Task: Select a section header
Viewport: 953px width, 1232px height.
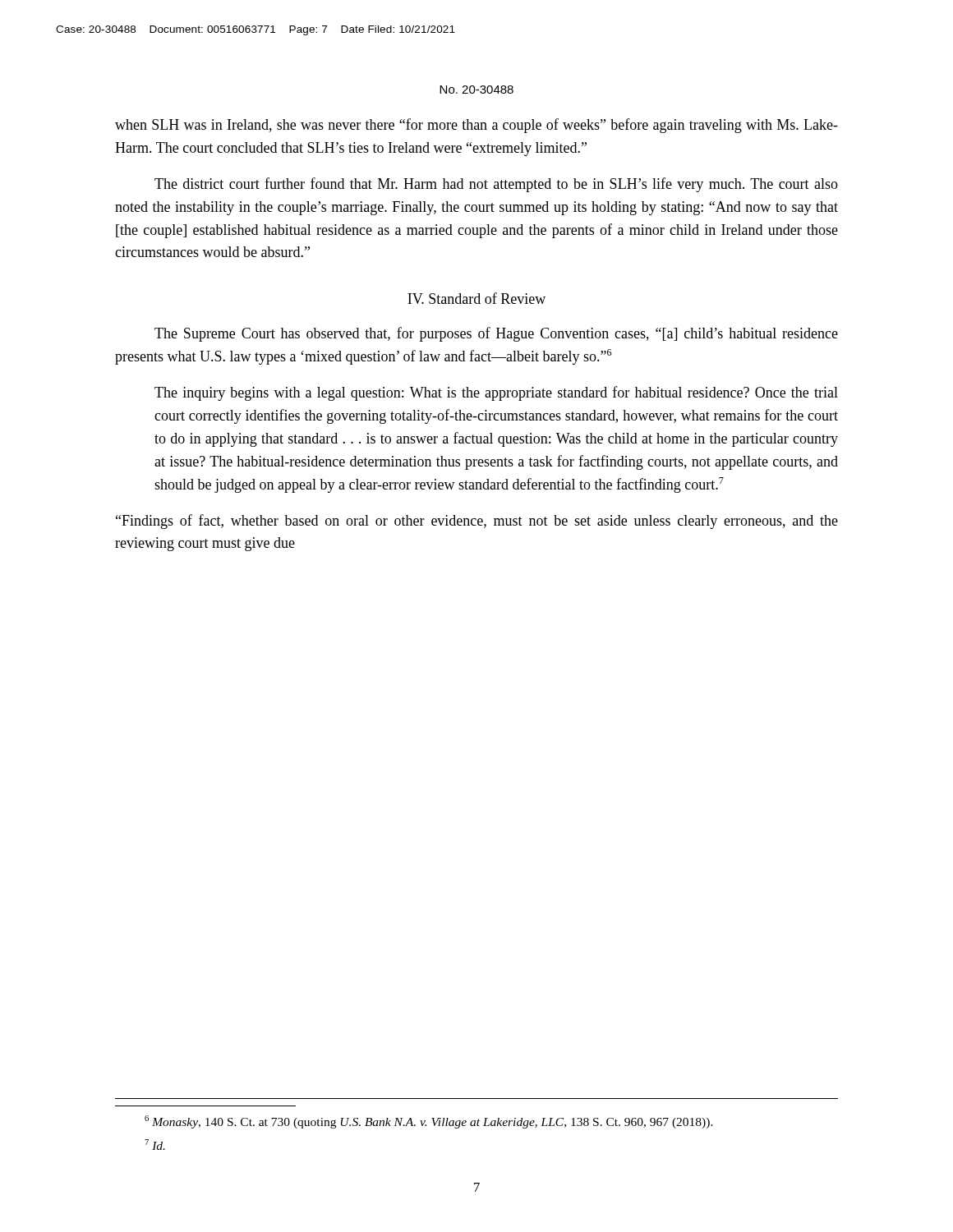Action: point(476,299)
